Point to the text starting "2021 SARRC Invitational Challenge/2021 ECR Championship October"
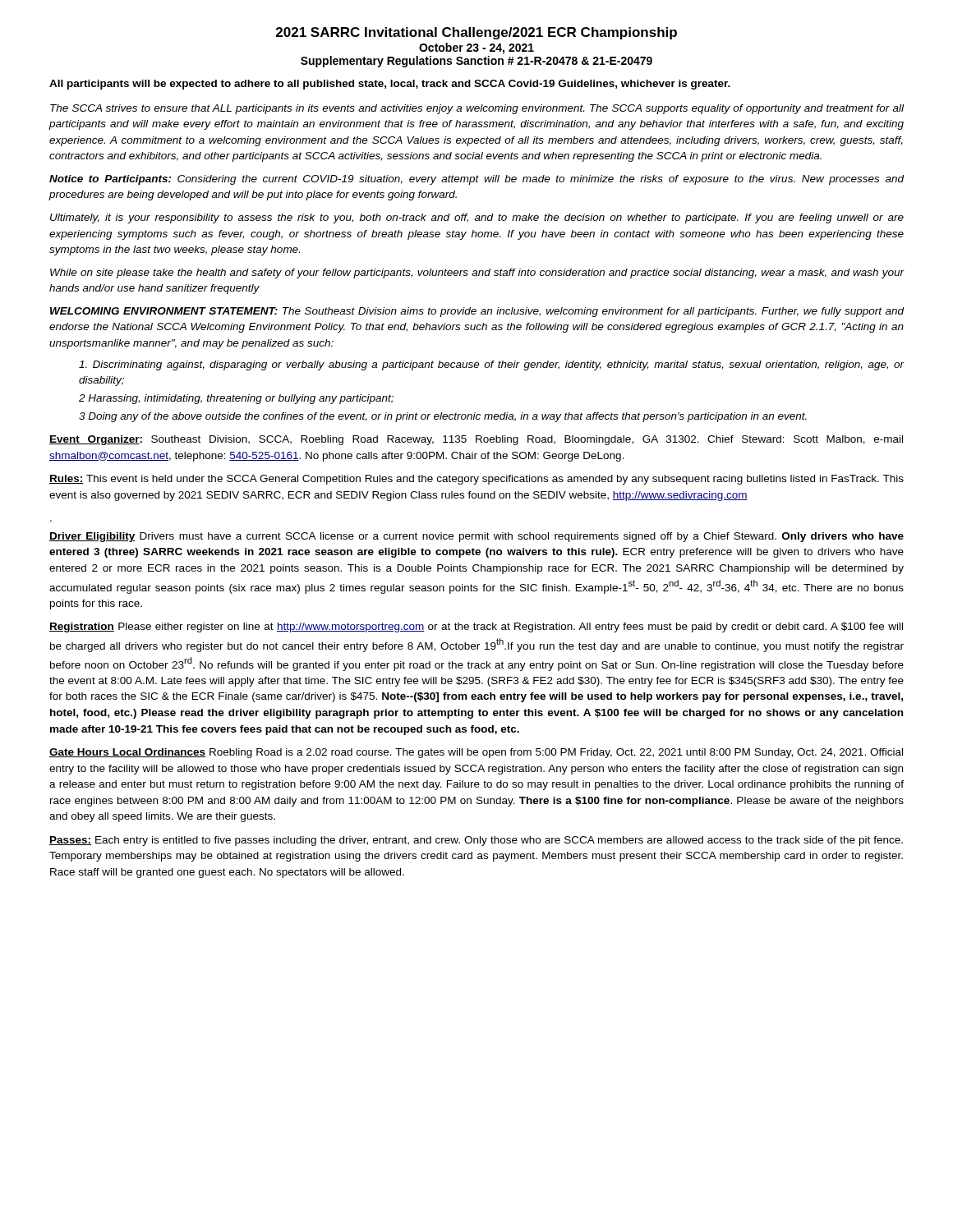Viewport: 953px width, 1232px height. click(476, 46)
